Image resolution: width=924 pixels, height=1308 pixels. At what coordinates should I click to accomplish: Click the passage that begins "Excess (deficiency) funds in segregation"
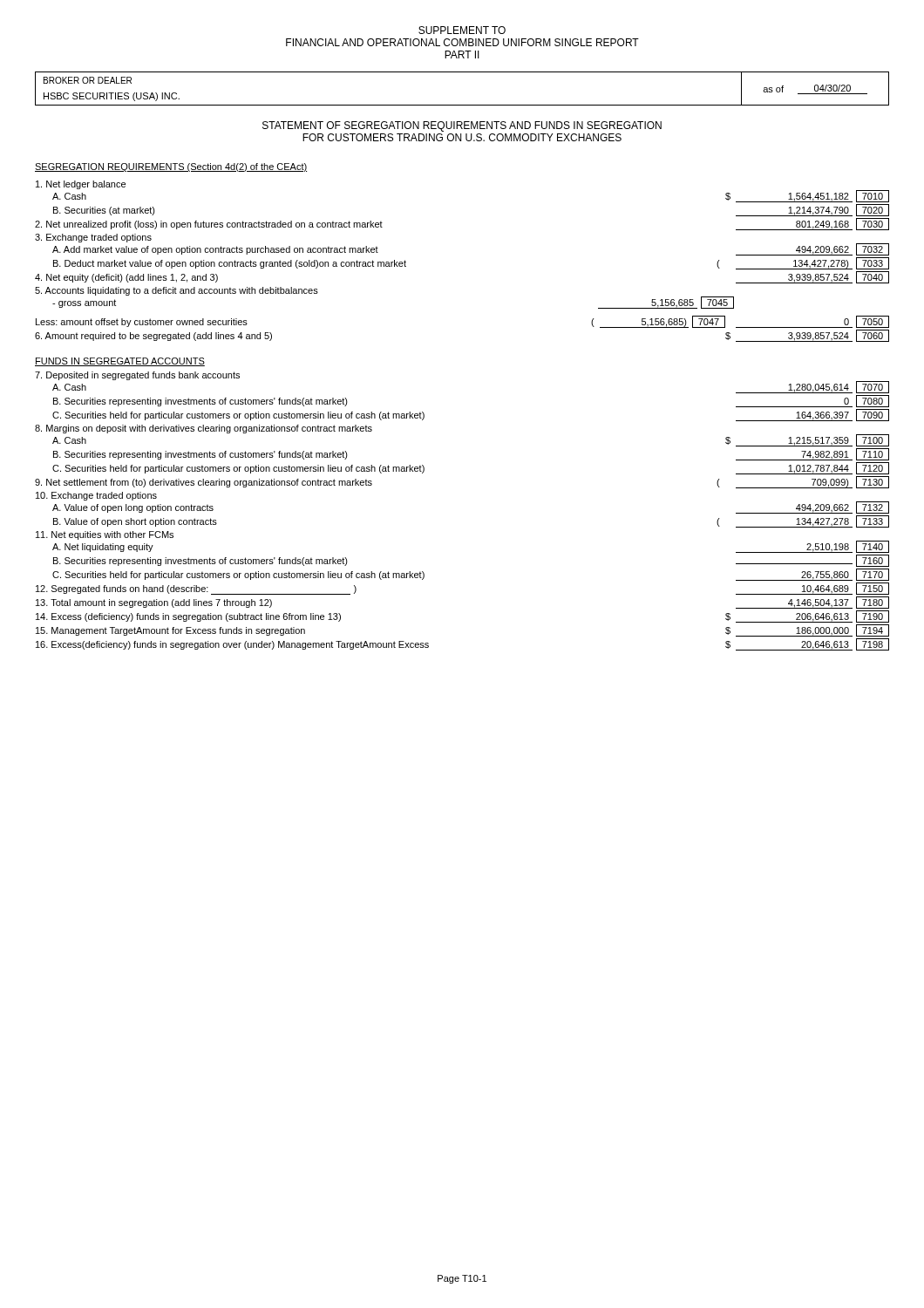180,617
